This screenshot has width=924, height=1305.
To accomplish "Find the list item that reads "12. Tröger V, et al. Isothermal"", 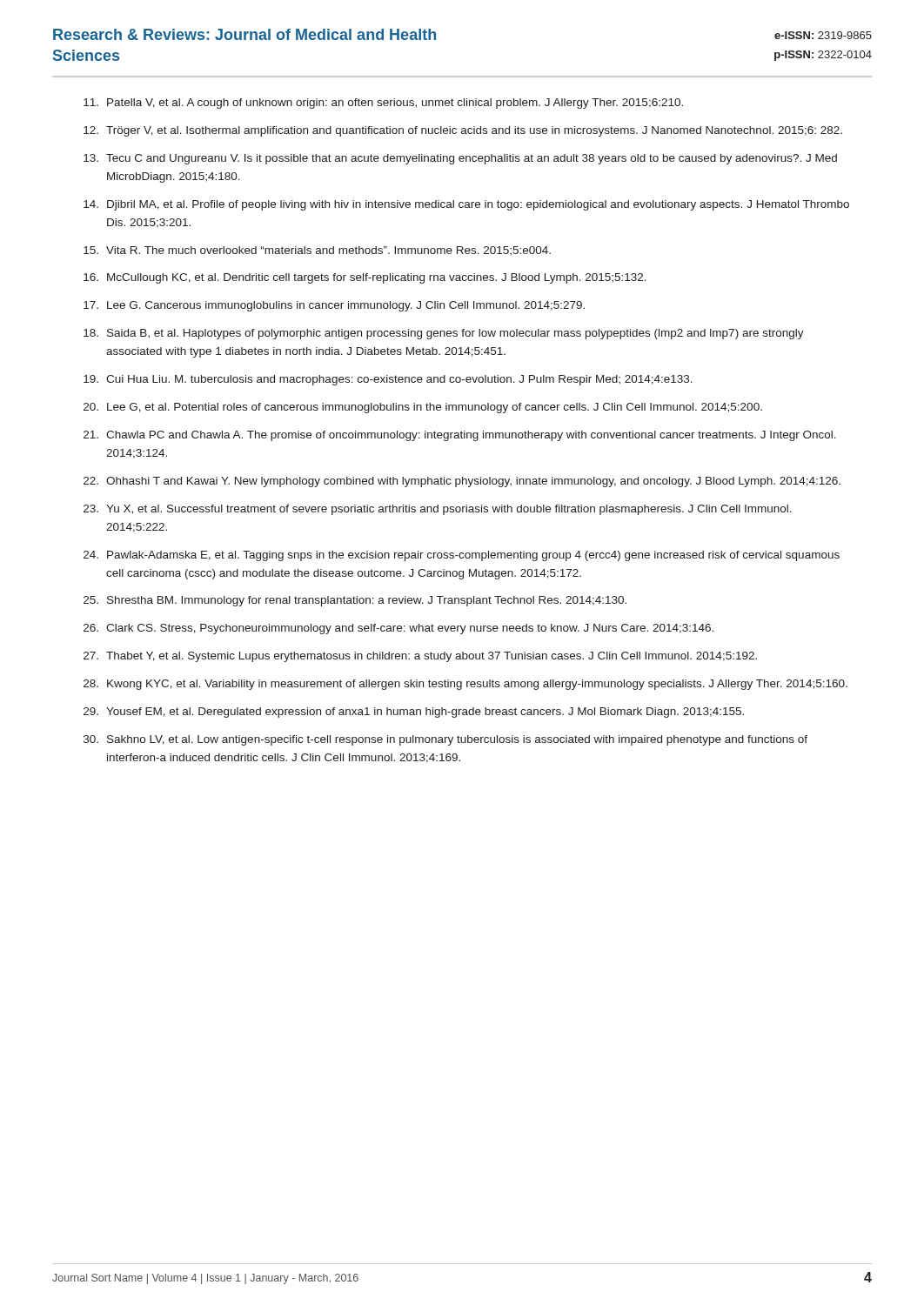I will [462, 131].
